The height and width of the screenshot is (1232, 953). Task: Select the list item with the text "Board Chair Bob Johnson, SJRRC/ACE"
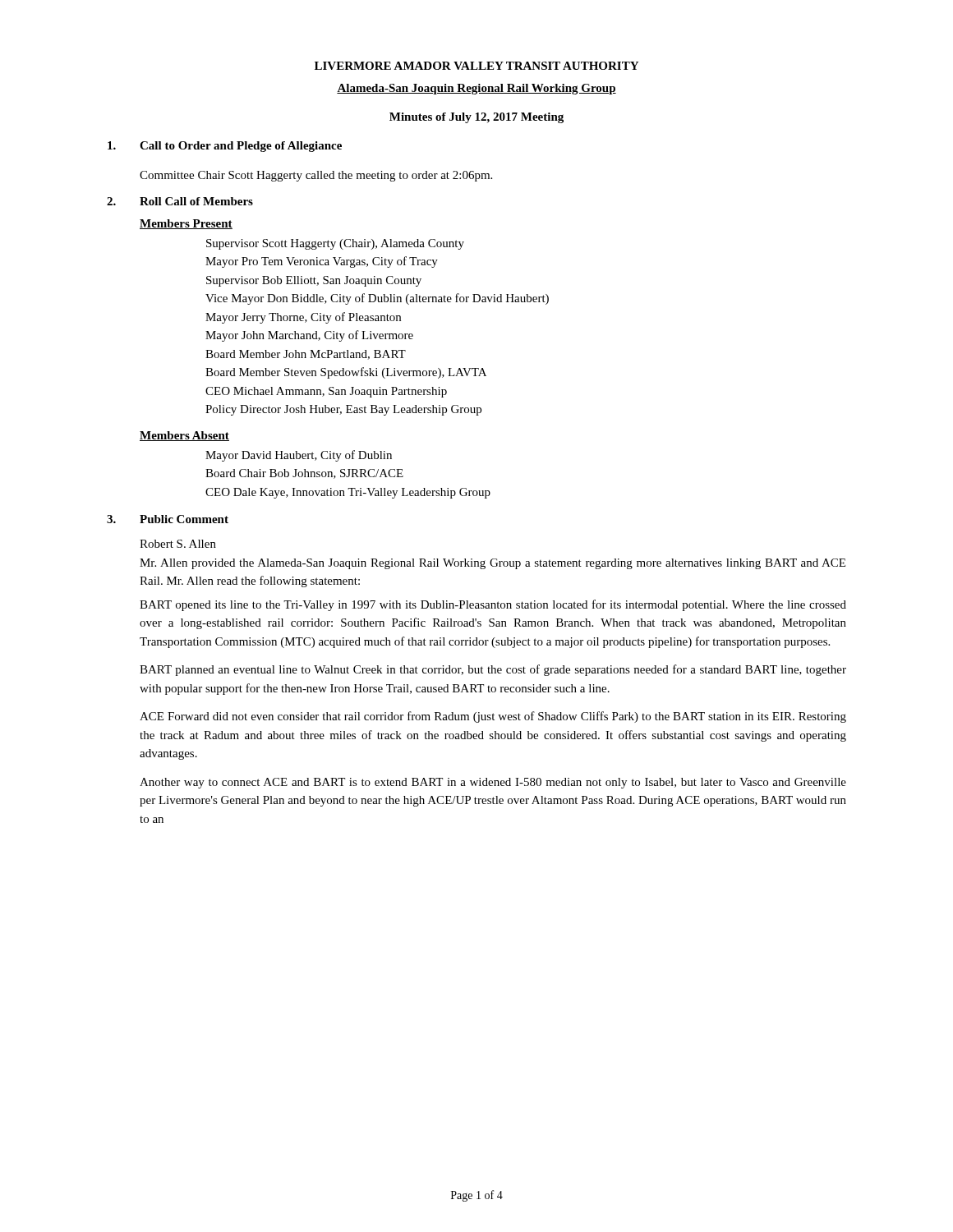click(304, 473)
